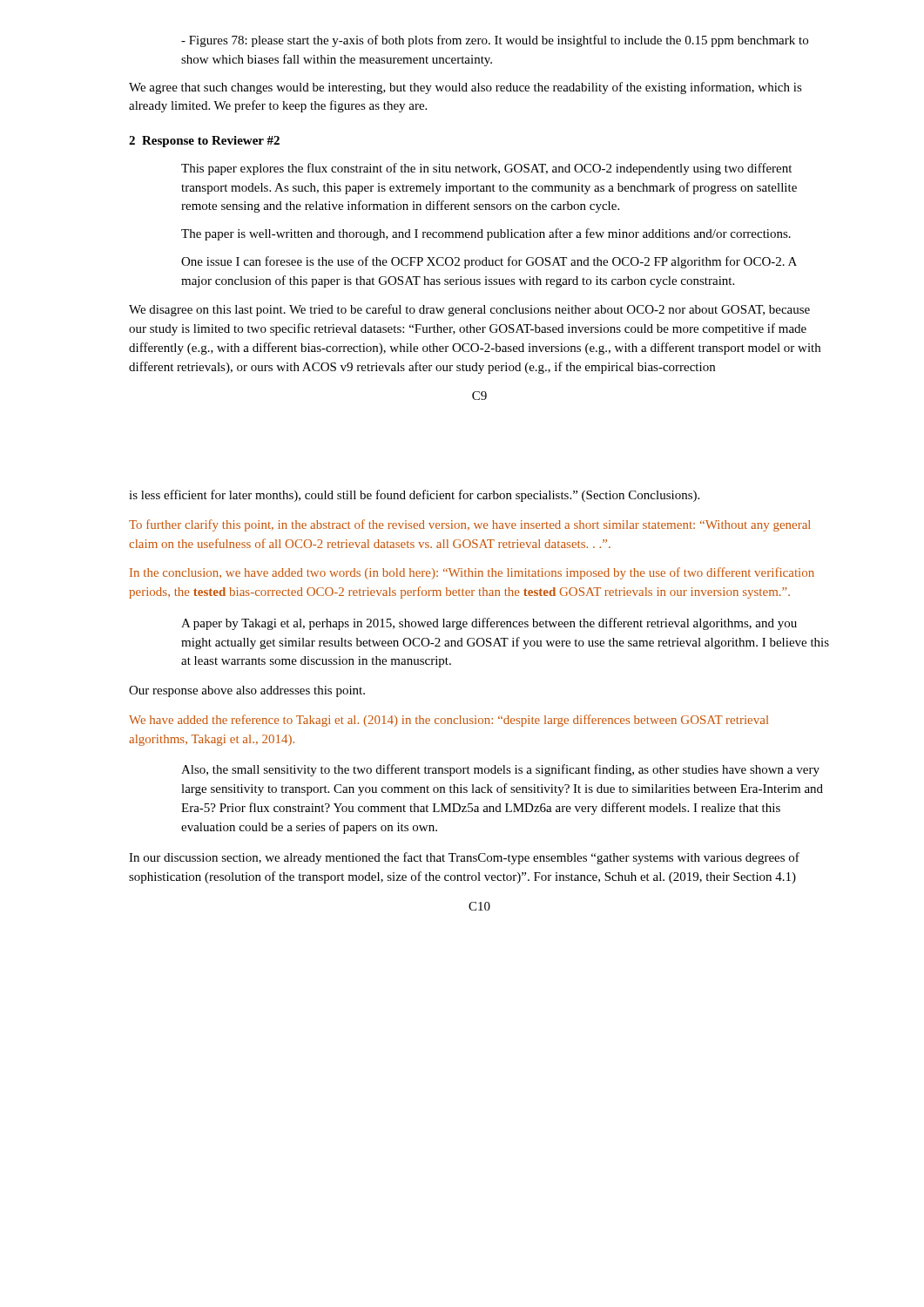Navigate to the text starting "A paper by Takagi et al, perhaps"

click(x=506, y=642)
